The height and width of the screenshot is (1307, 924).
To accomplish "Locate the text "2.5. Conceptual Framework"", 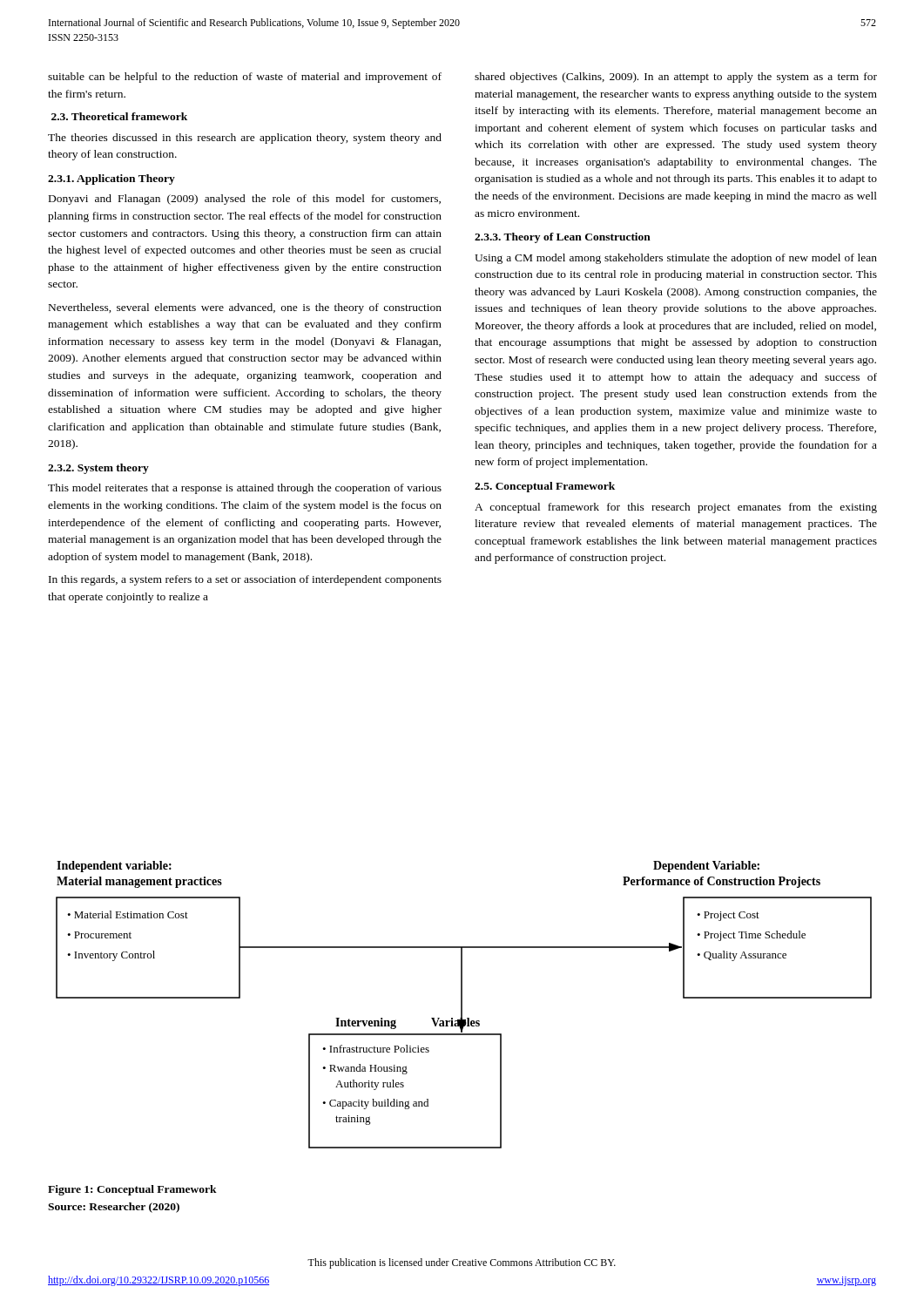I will click(545, 486).
